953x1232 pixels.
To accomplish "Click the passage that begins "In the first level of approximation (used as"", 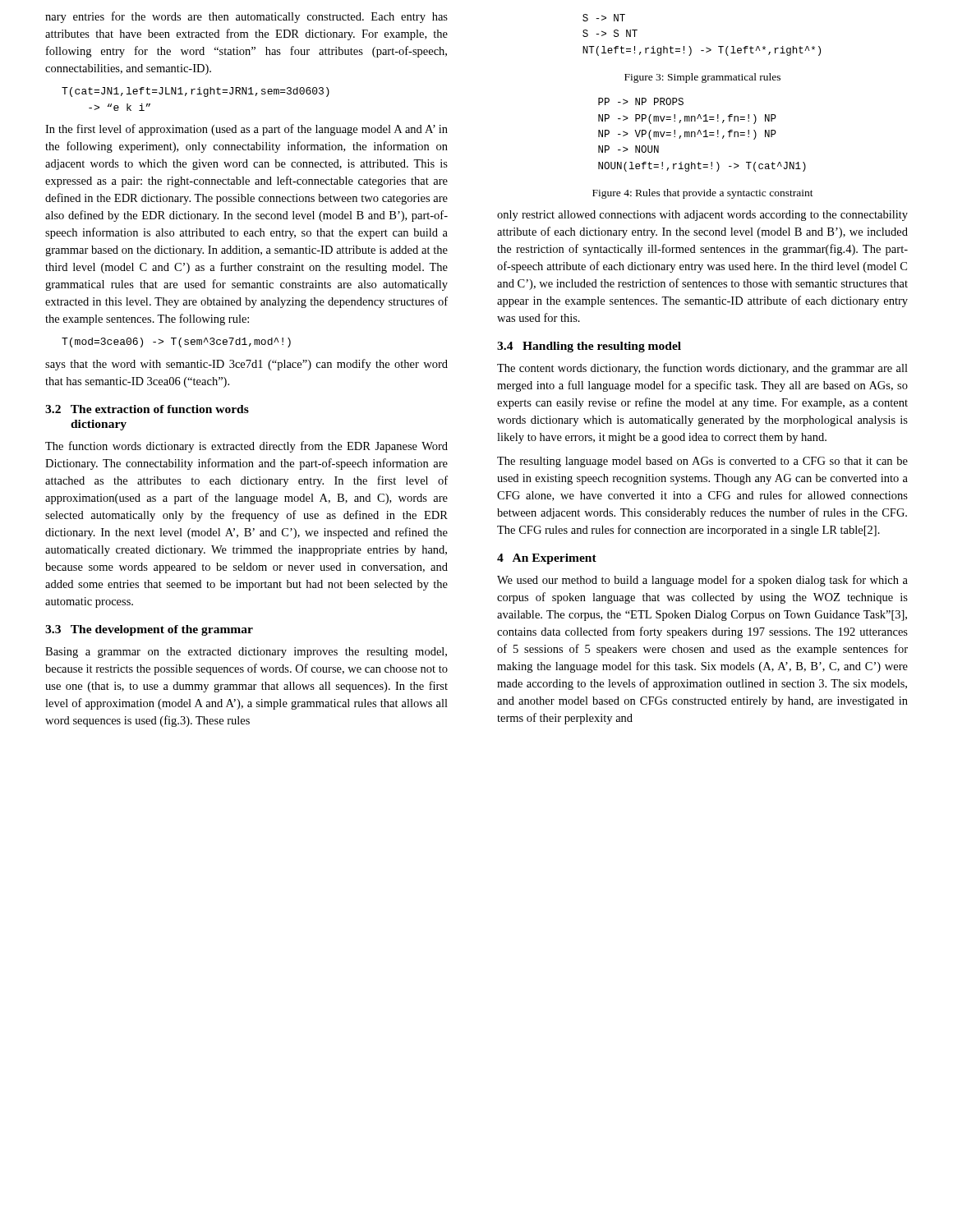I will click(246, 224).
